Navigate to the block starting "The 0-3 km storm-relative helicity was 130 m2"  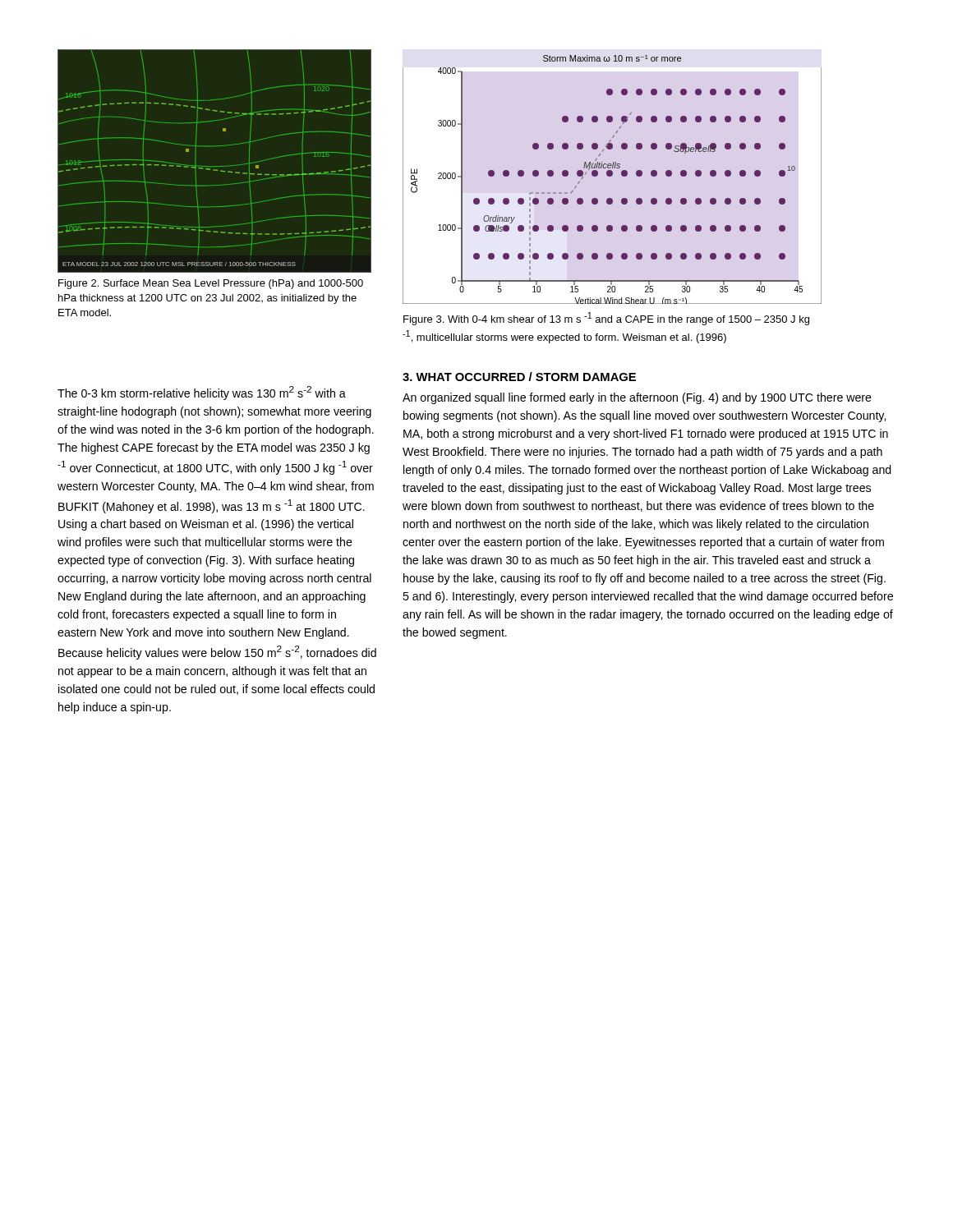[x=218, y=549]
